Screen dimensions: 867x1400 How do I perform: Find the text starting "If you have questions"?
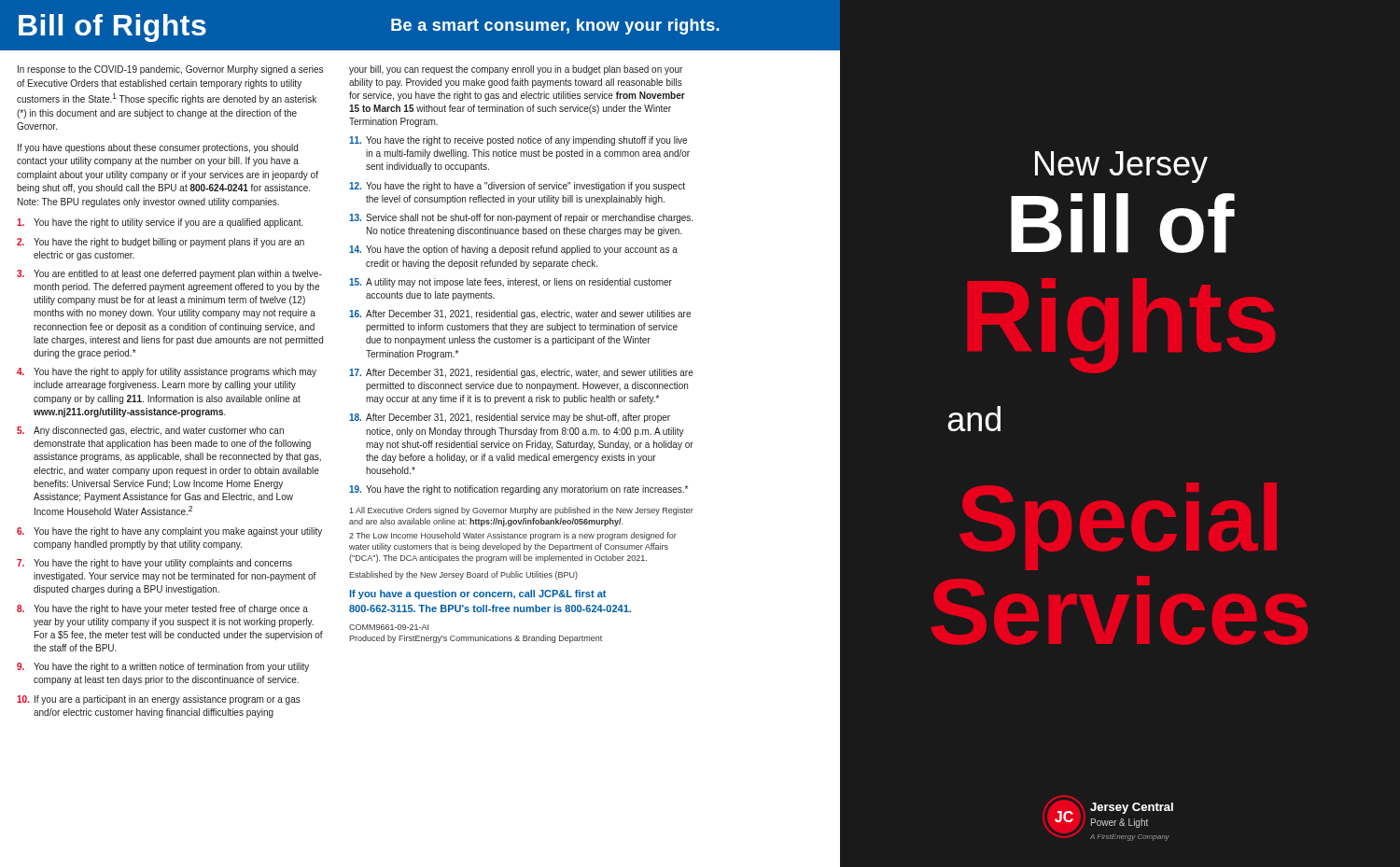(x=168, y=175)
